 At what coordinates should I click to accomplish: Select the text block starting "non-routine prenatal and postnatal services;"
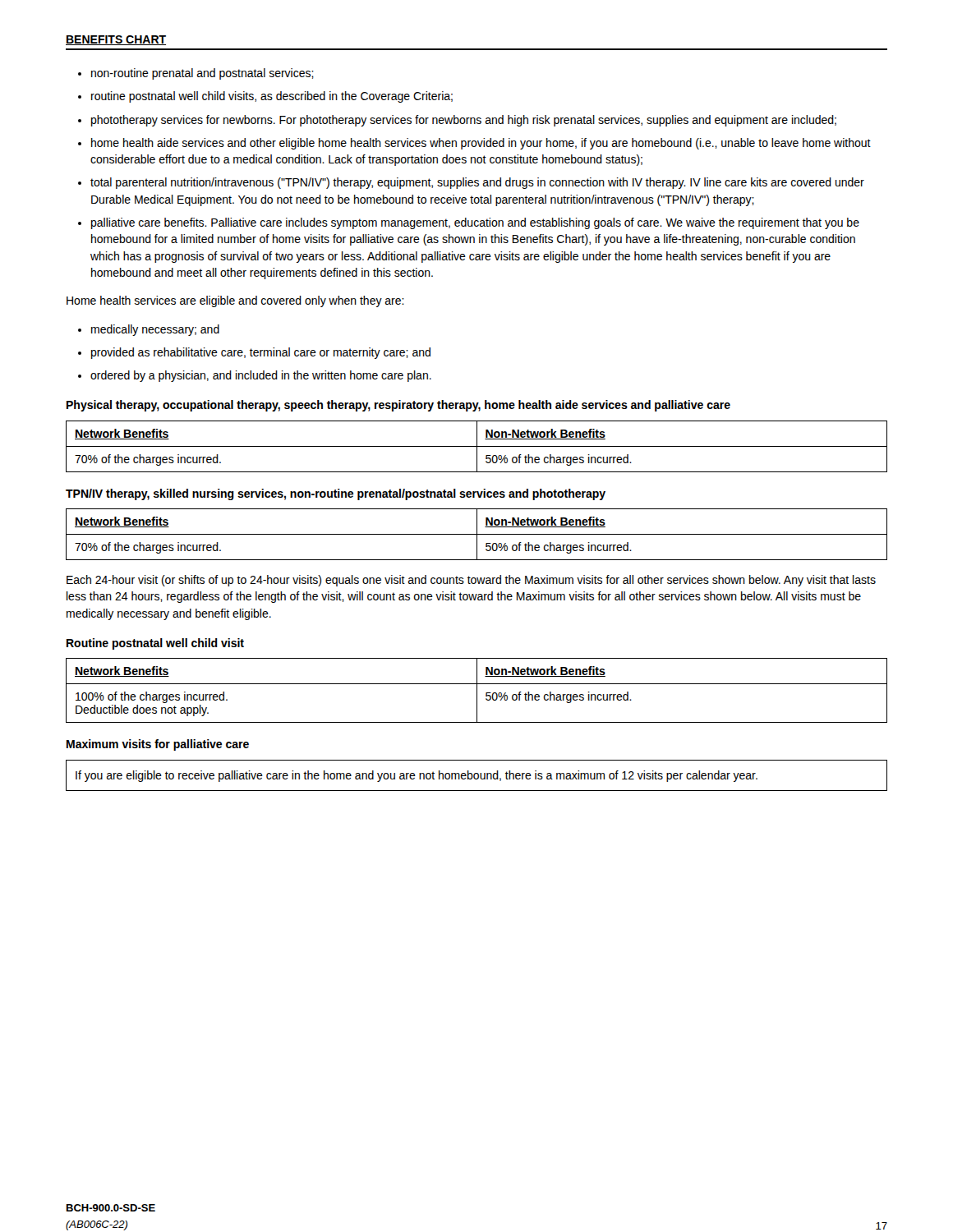click(202, 73)
